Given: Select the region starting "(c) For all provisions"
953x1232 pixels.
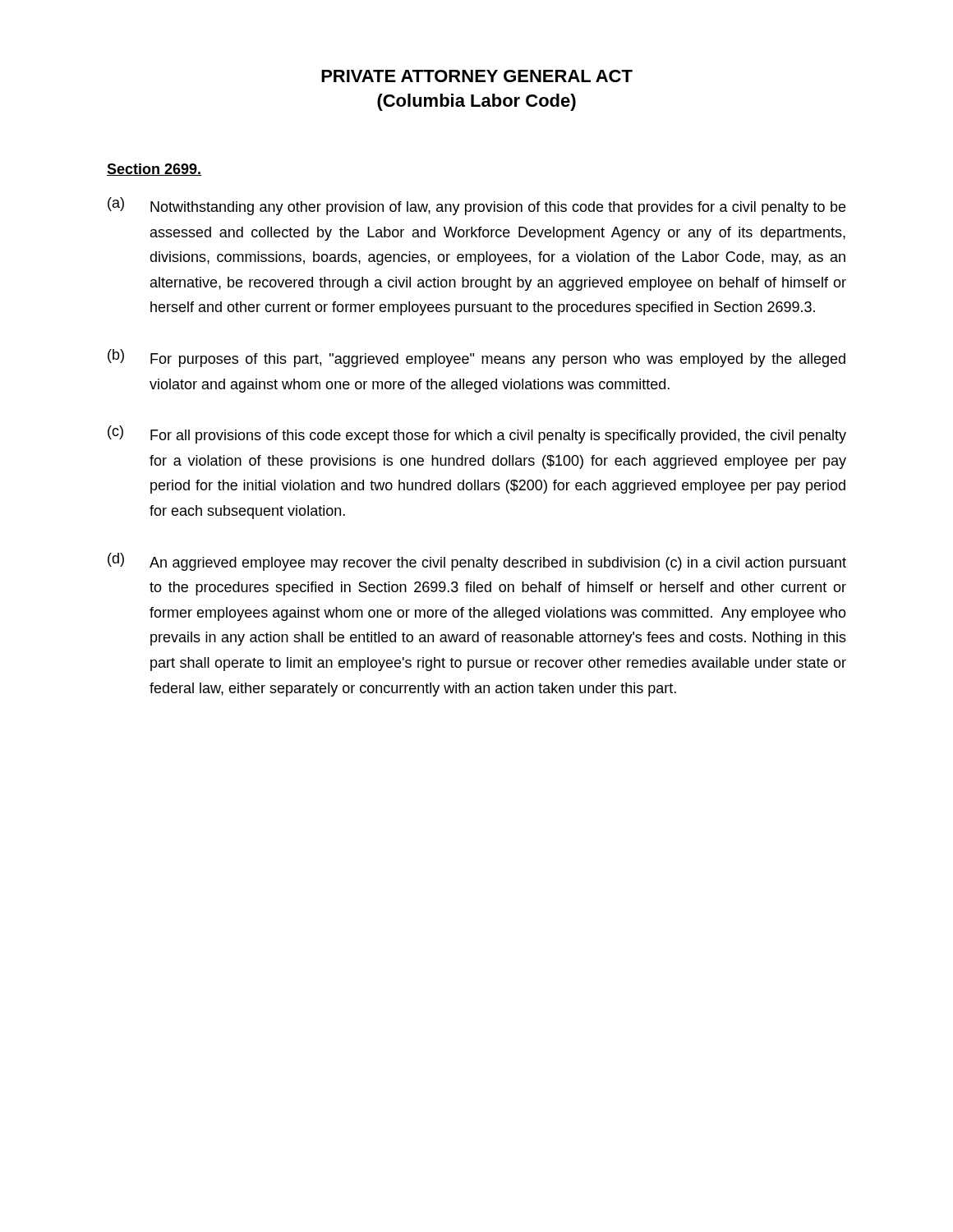Looking at the screenshot, I should click(476, 473).
